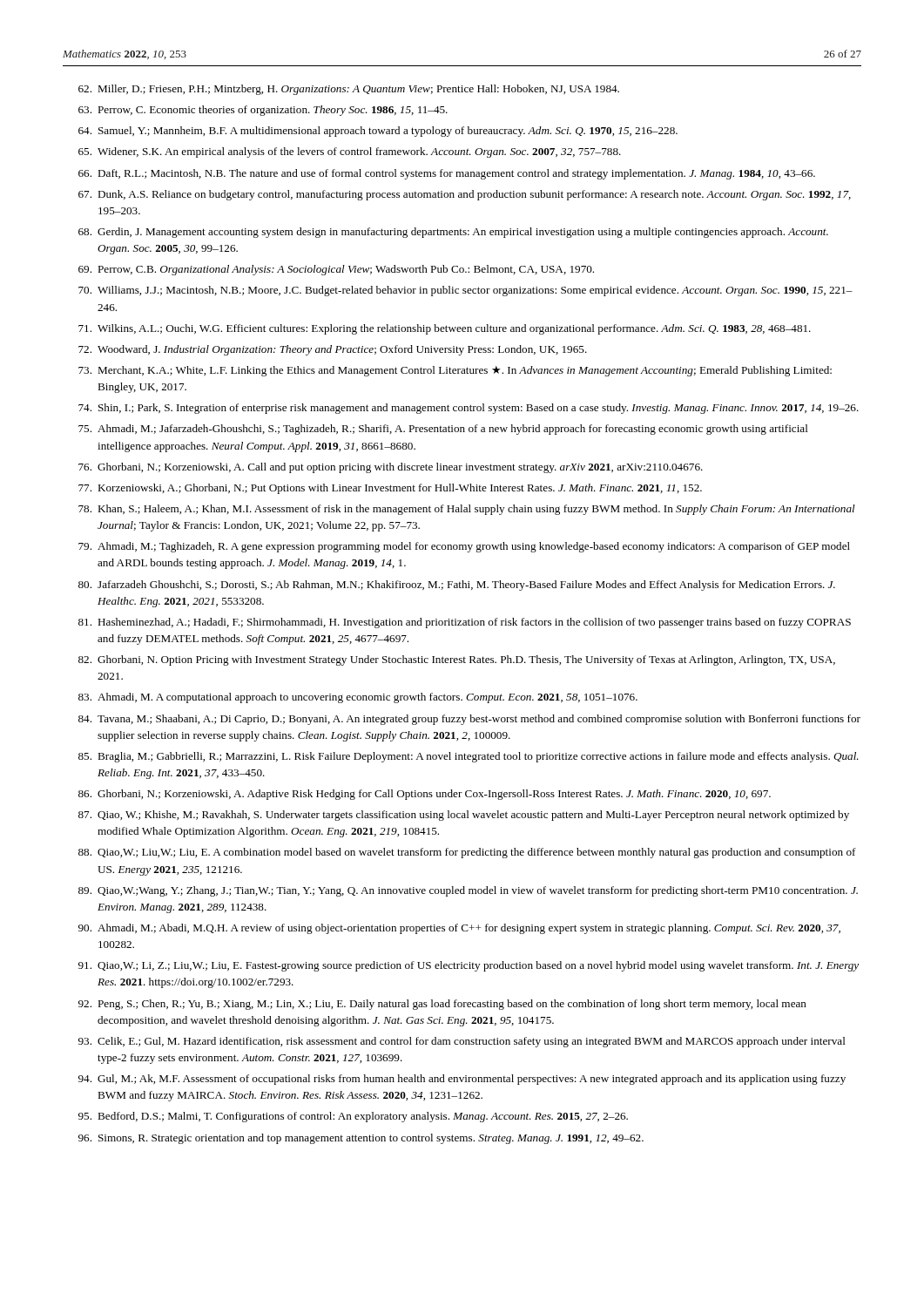The image size is (924, 1307).
Task: Select the list item that reads "82. Ghorbani, N. Option"
Action: pos(462,668)
